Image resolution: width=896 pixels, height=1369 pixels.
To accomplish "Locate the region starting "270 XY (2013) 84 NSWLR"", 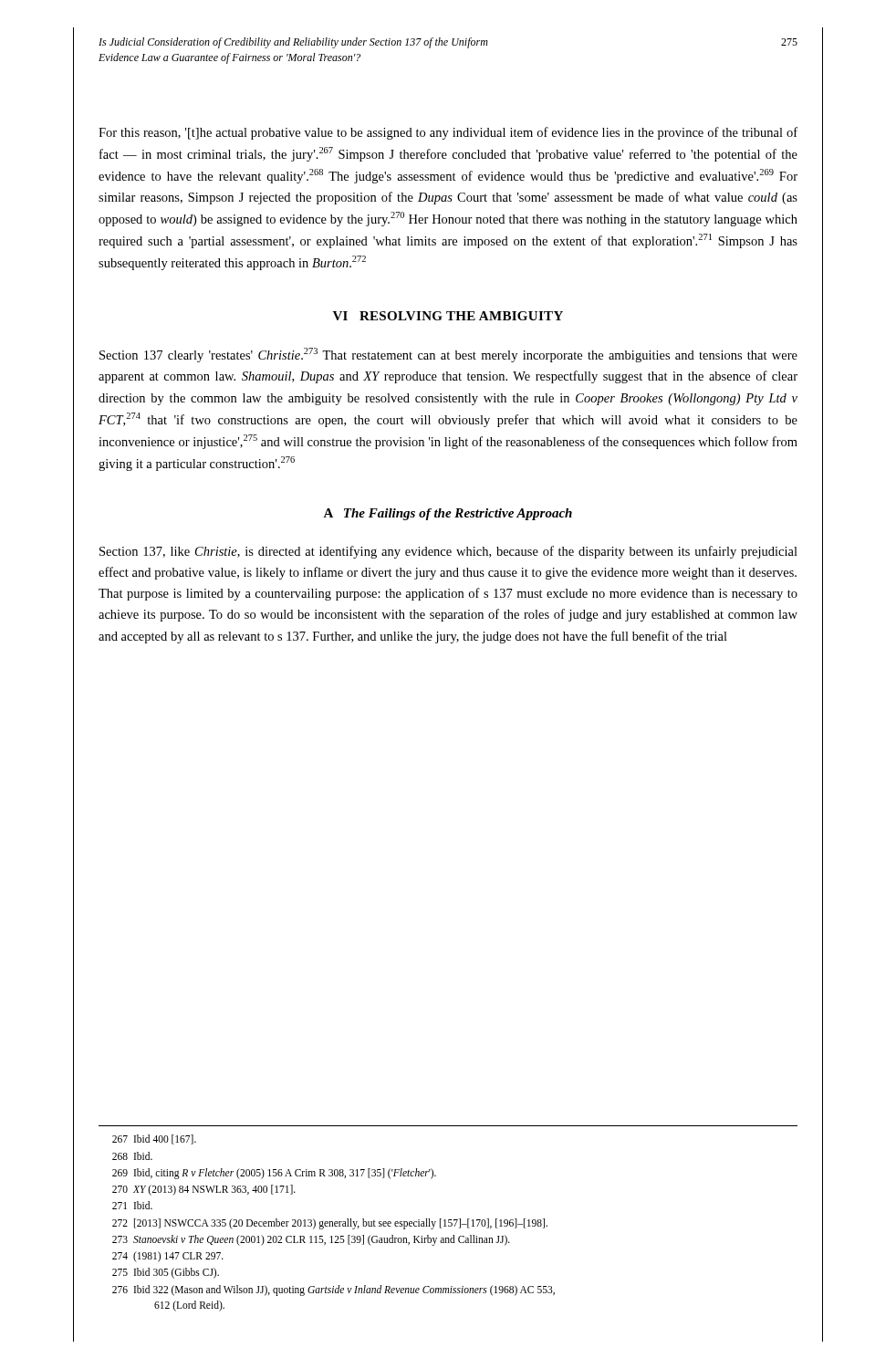I will (204, 1190).
